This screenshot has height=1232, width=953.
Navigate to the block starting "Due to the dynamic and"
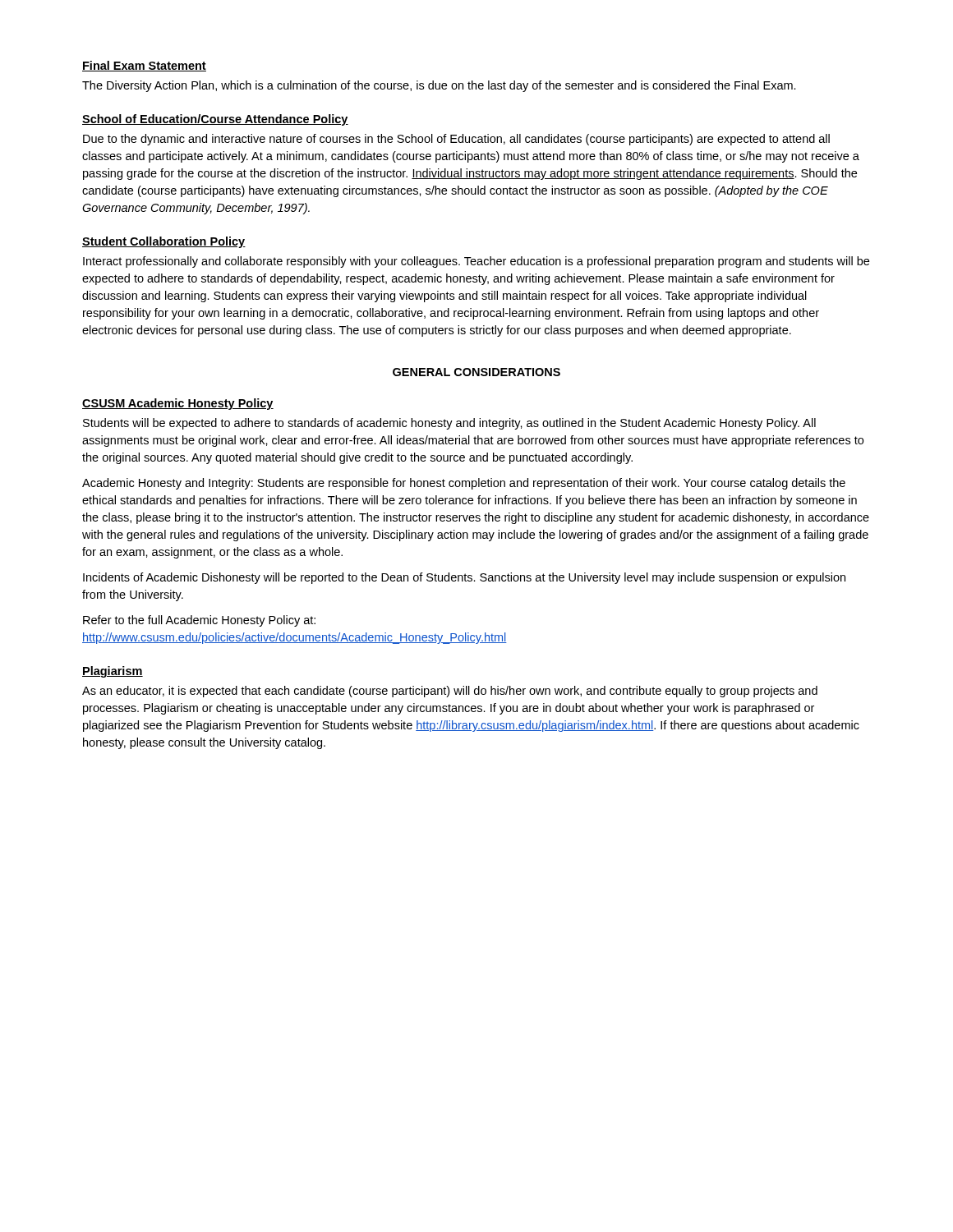(x=476, y=174)
